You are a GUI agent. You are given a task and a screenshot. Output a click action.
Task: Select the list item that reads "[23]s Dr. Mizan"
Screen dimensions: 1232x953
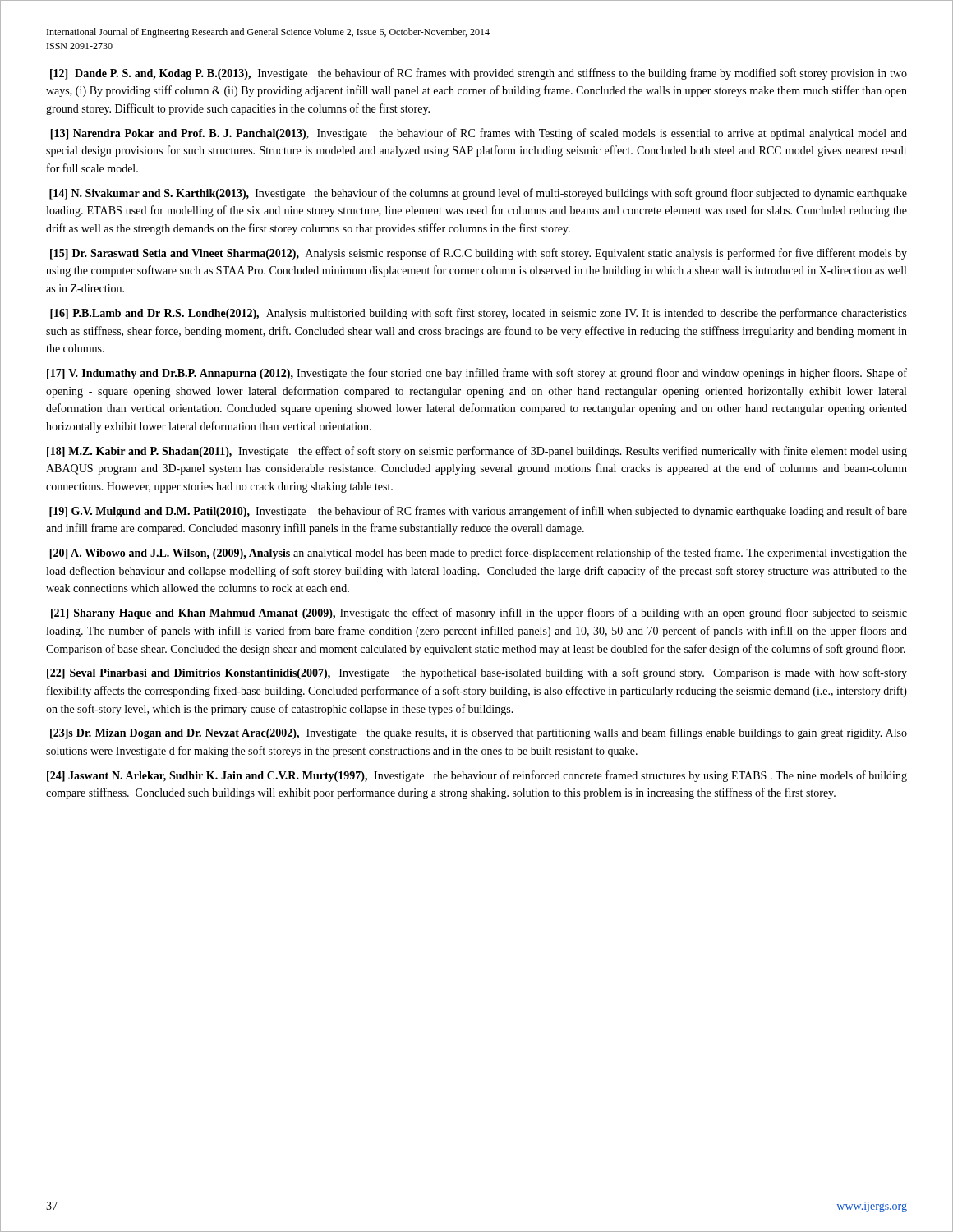476,742
